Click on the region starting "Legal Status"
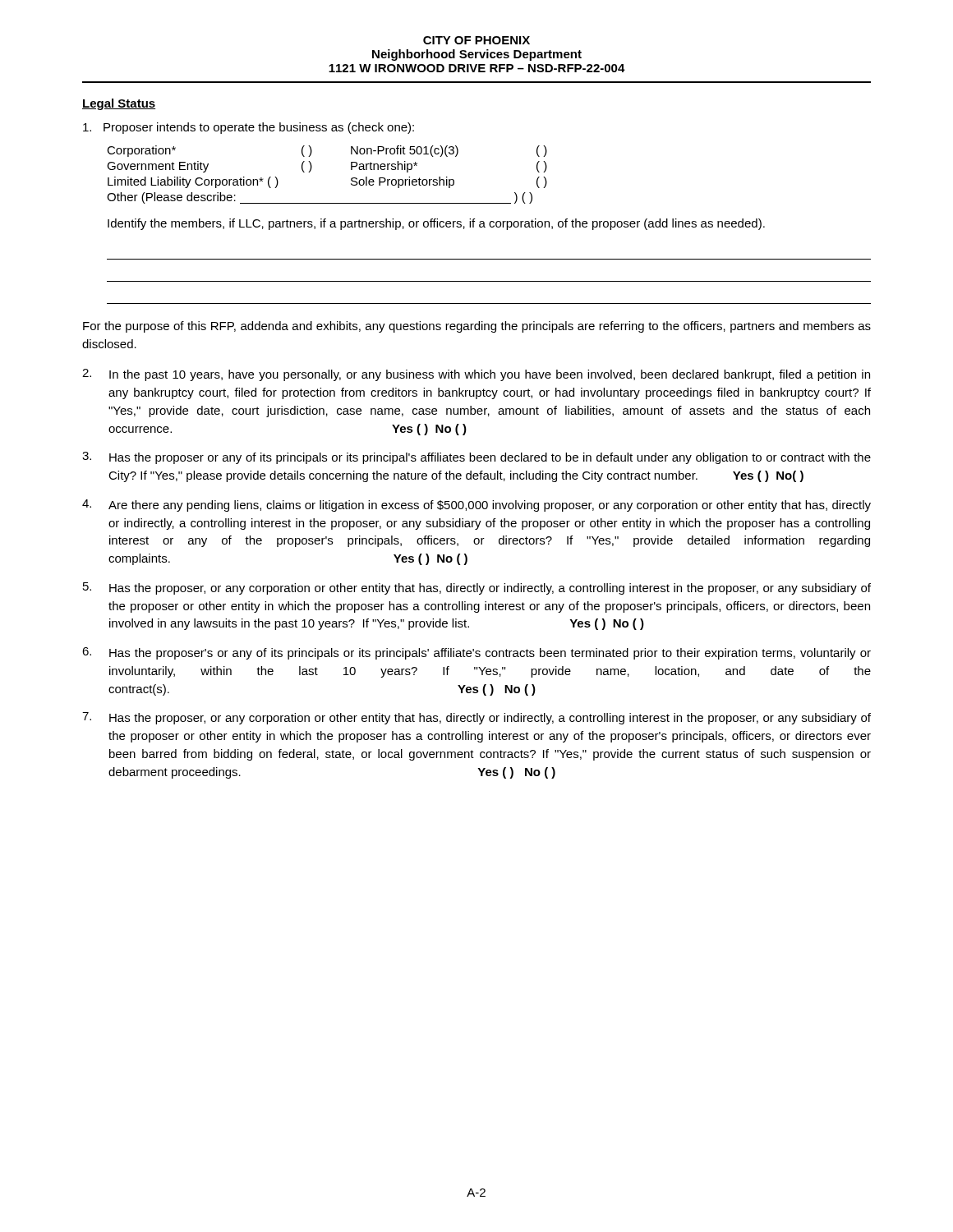Screen dimensions: 1232x953 [119, 103]
